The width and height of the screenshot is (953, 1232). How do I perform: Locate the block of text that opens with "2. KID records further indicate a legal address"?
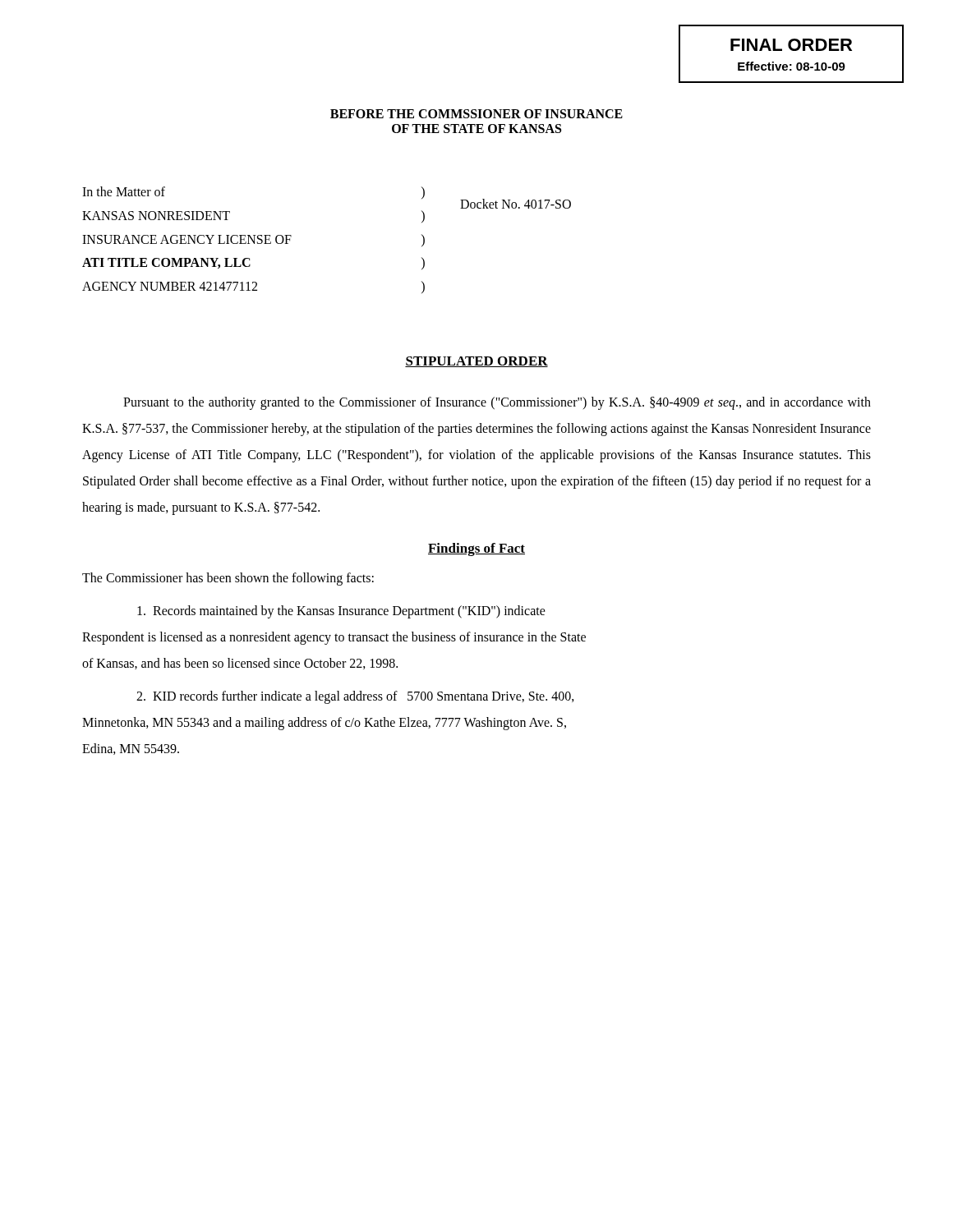pyautogui.click(x=349, y=696)
